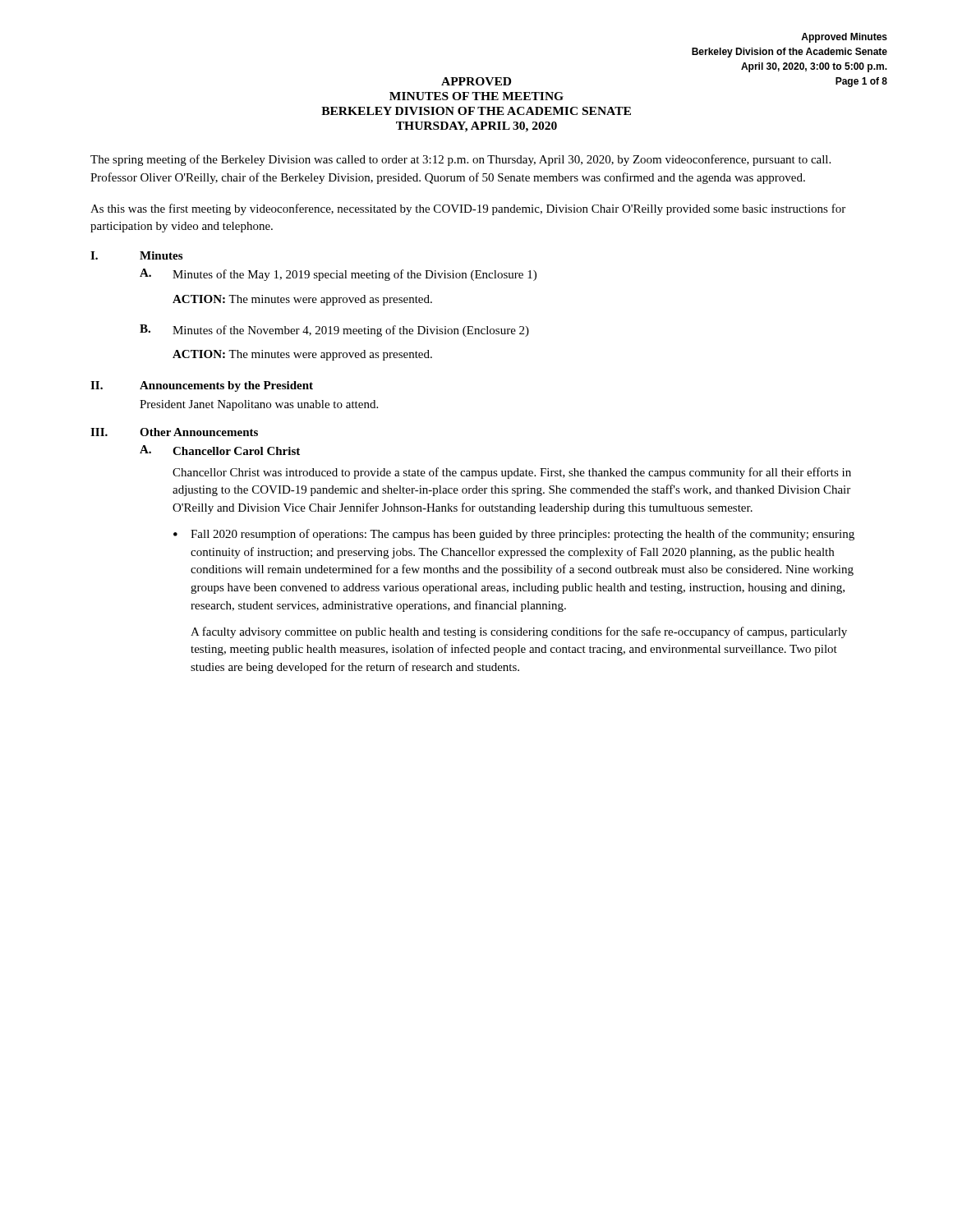Select the text block that reads "President Janet Napolitano was"
The height and width of the screenshot is (1232, 953).
tap(259, 404)
